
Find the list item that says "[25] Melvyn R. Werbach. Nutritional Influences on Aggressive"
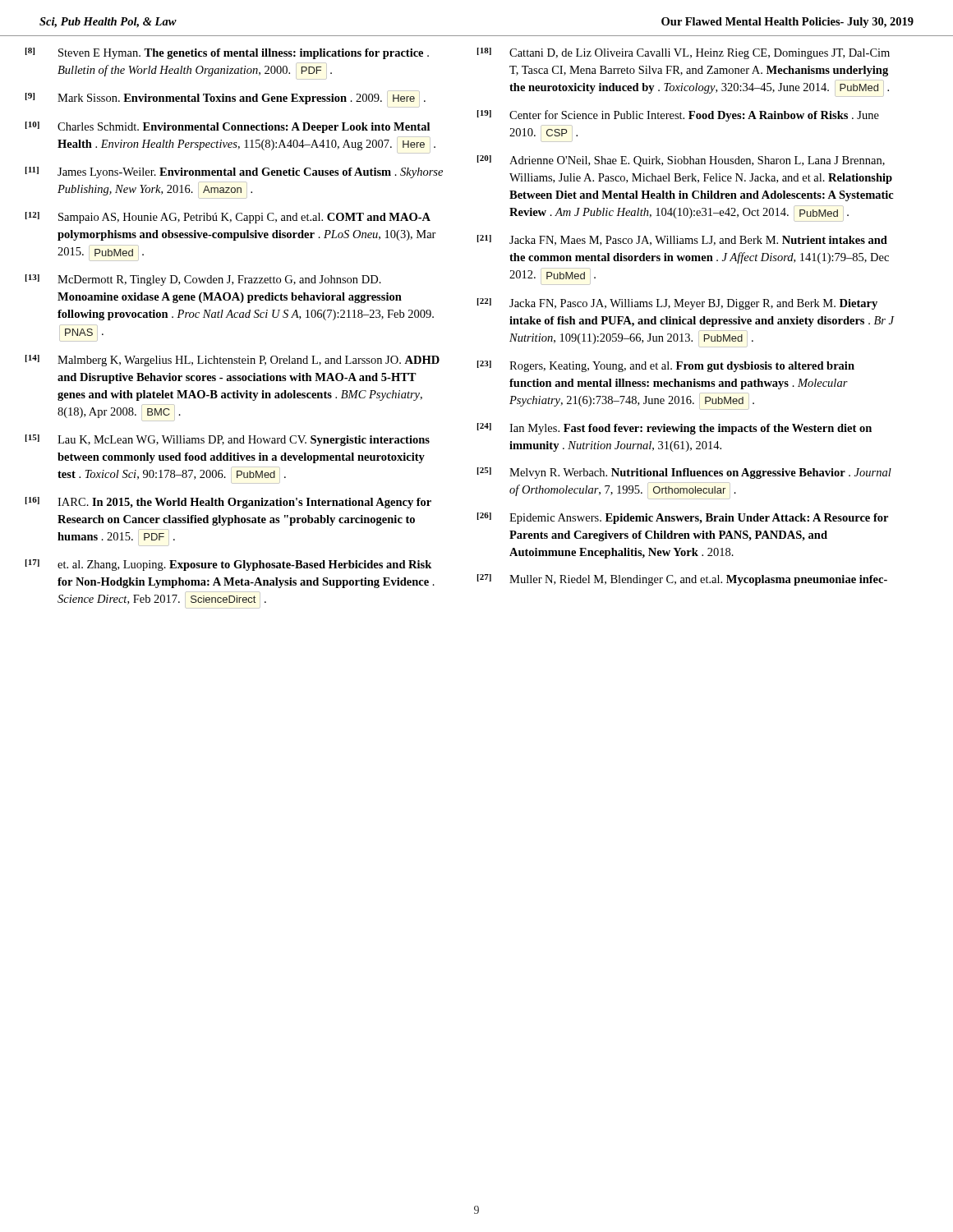(686, 482)
